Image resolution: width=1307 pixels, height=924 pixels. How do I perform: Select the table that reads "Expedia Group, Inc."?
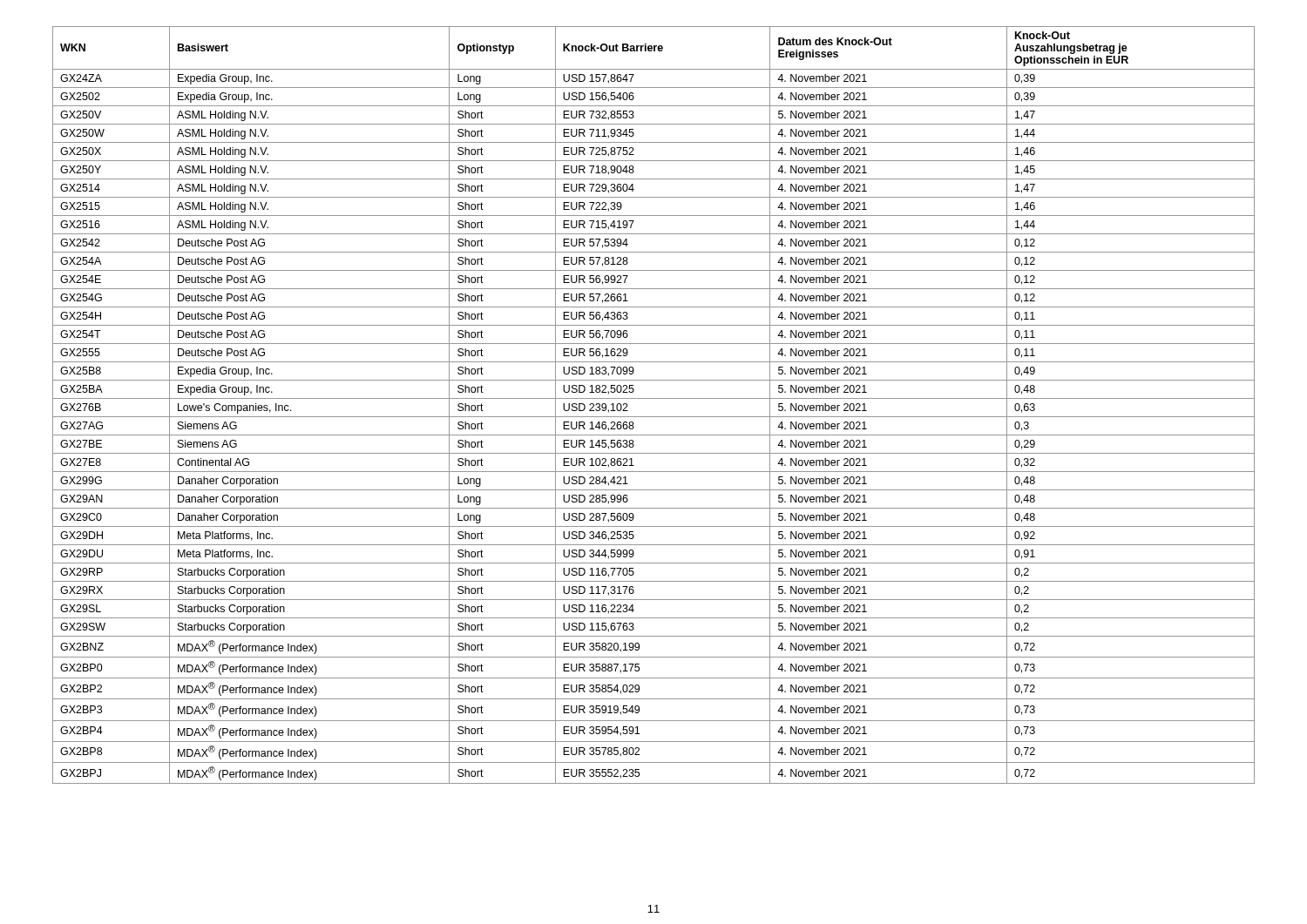tap(654, 405)
